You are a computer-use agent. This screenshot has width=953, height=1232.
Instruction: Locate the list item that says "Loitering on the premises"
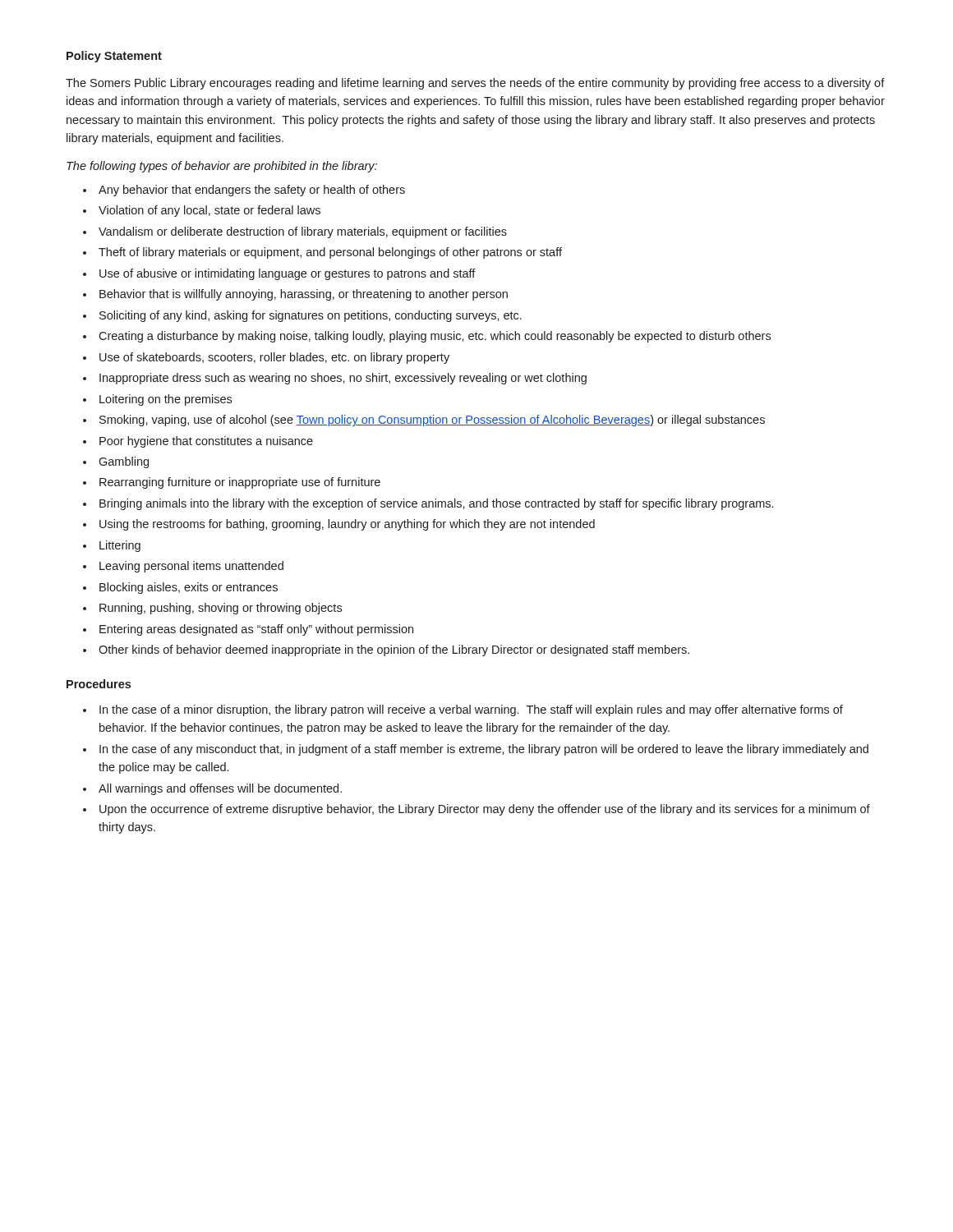click(x=165, y=399)
